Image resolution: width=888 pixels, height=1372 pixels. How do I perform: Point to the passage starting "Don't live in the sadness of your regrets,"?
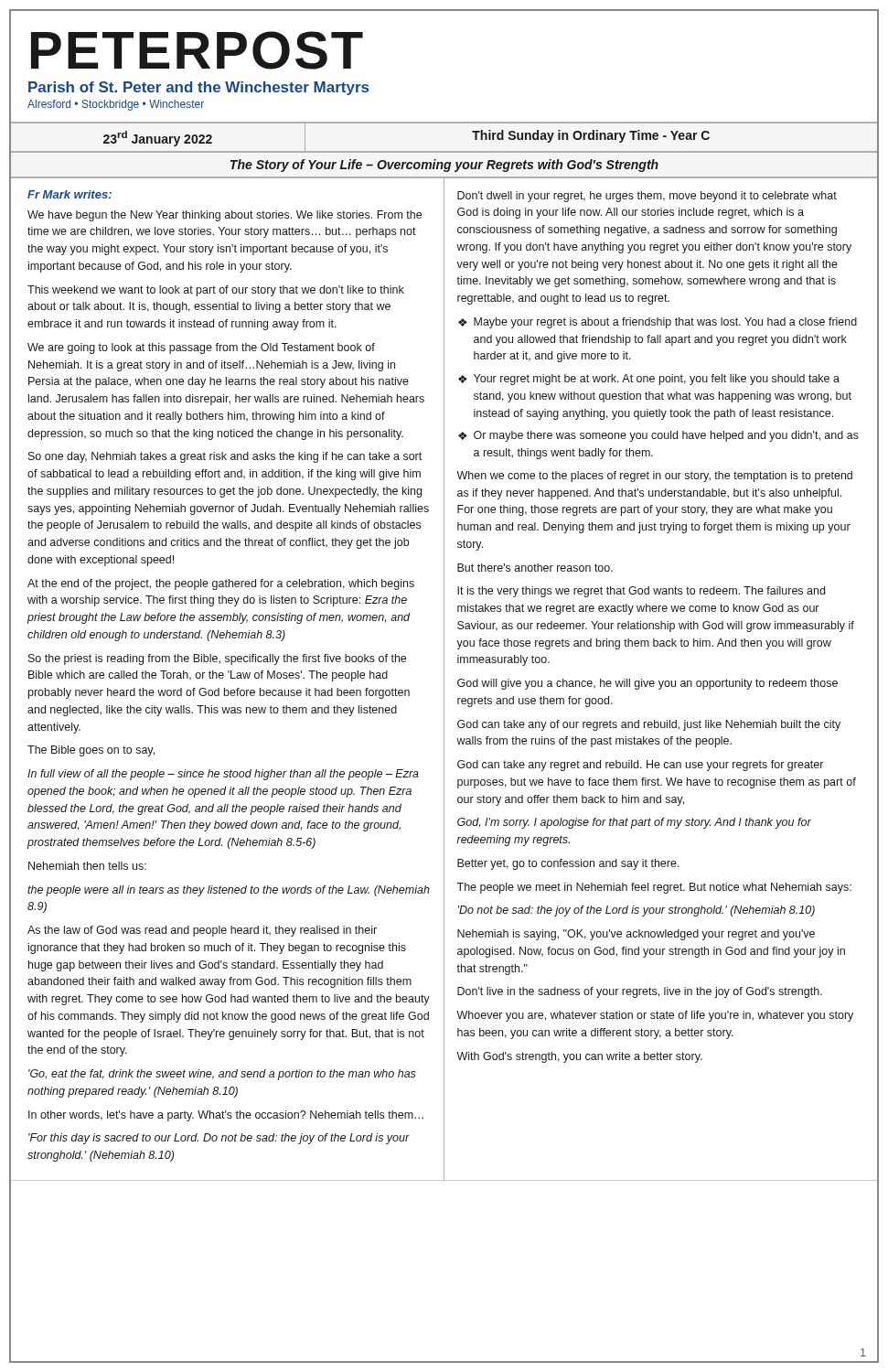click(640, 992)
